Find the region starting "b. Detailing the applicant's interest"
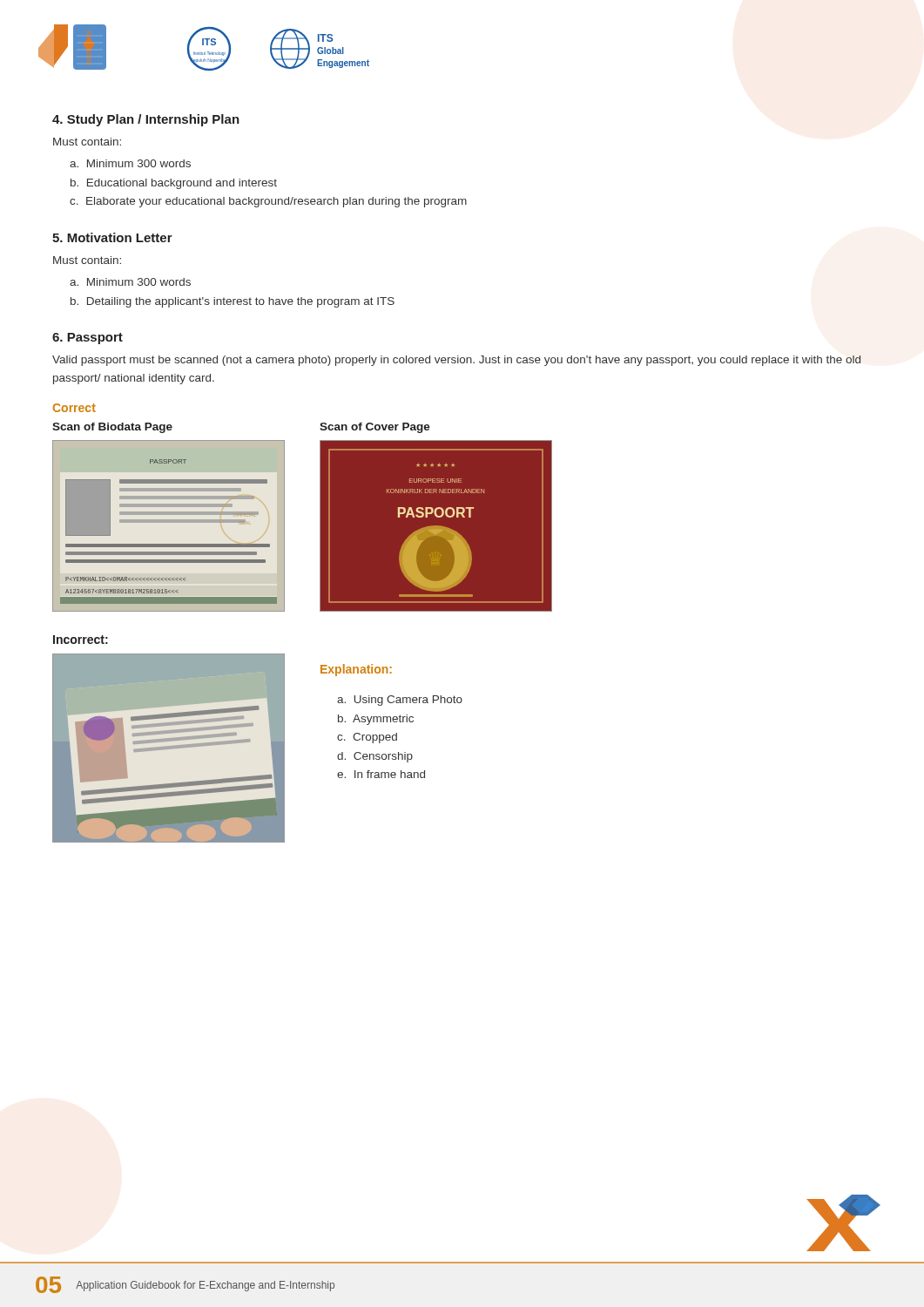 (232, 301)
